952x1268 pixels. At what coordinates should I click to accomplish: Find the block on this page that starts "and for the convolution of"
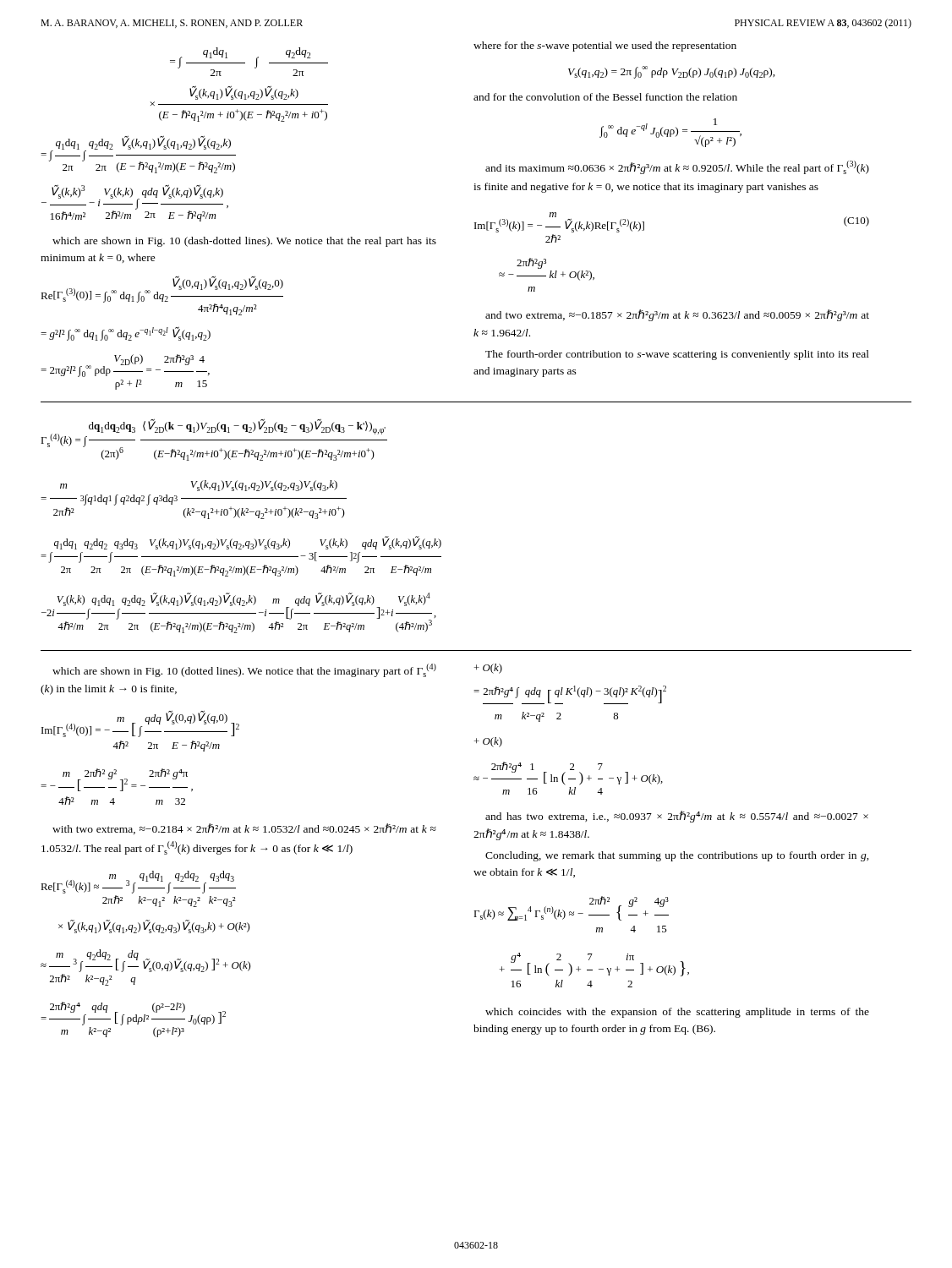605,96
